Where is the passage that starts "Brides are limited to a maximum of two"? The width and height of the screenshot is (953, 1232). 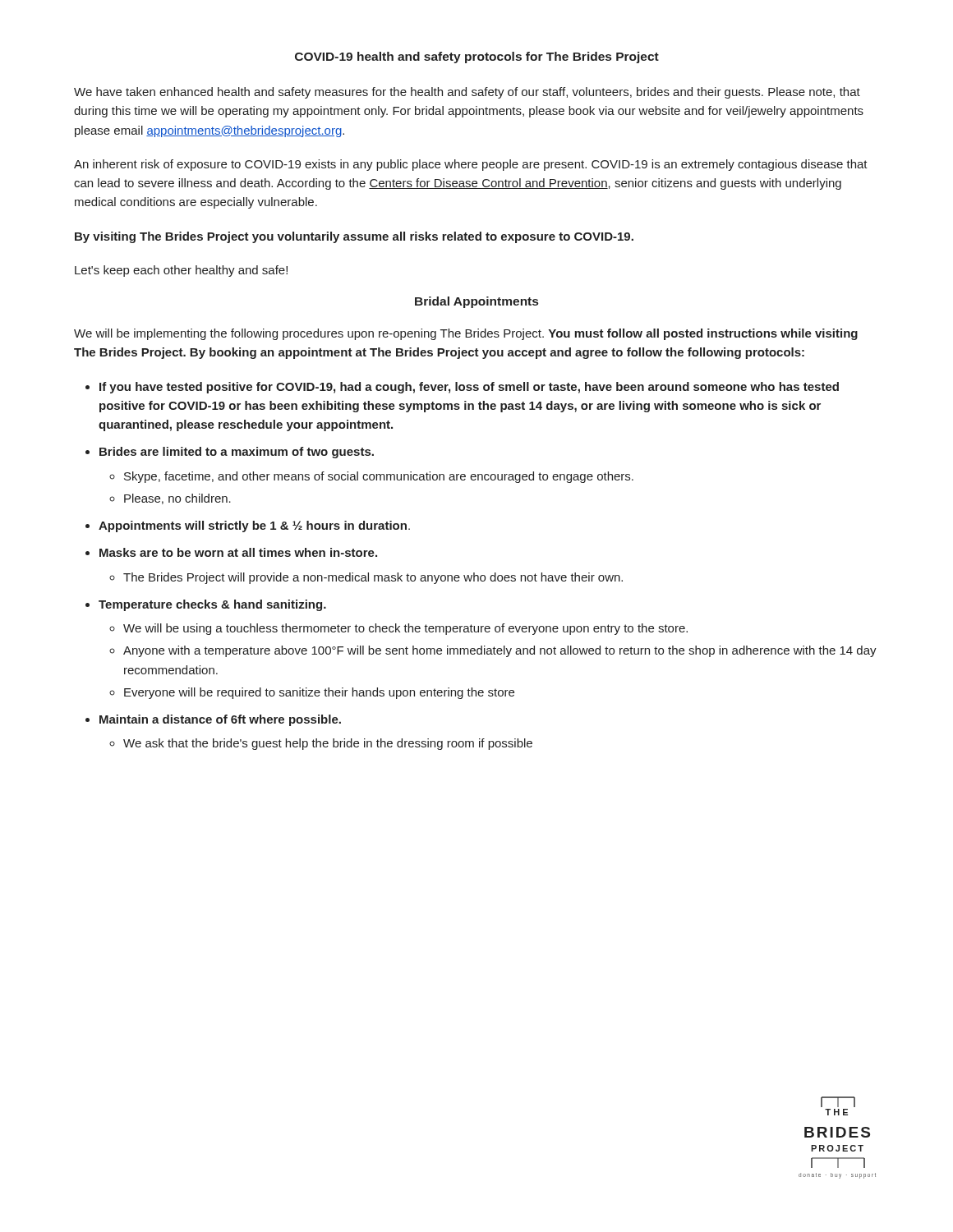pos(489,475)
